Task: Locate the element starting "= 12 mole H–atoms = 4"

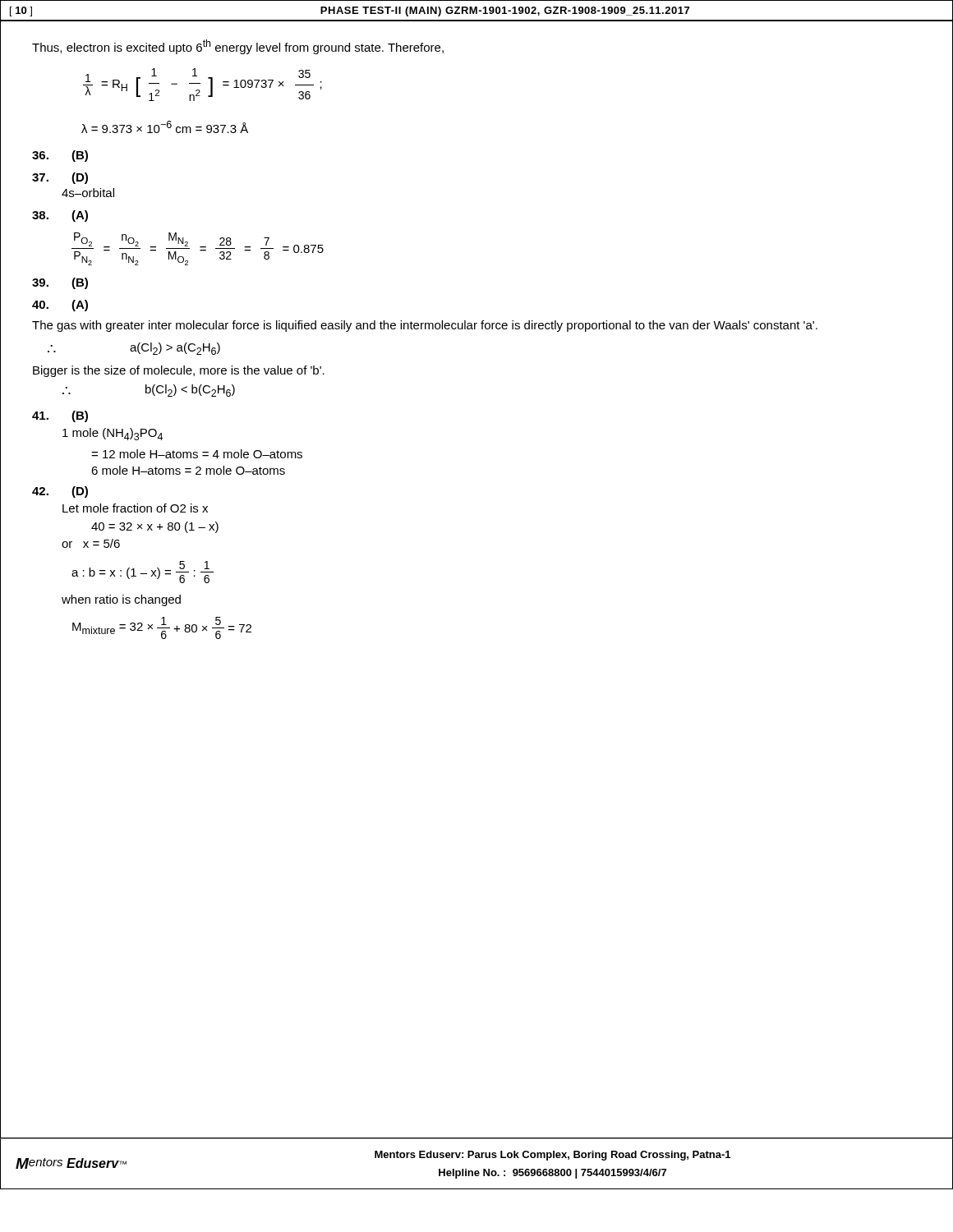Action: (197, 453)
